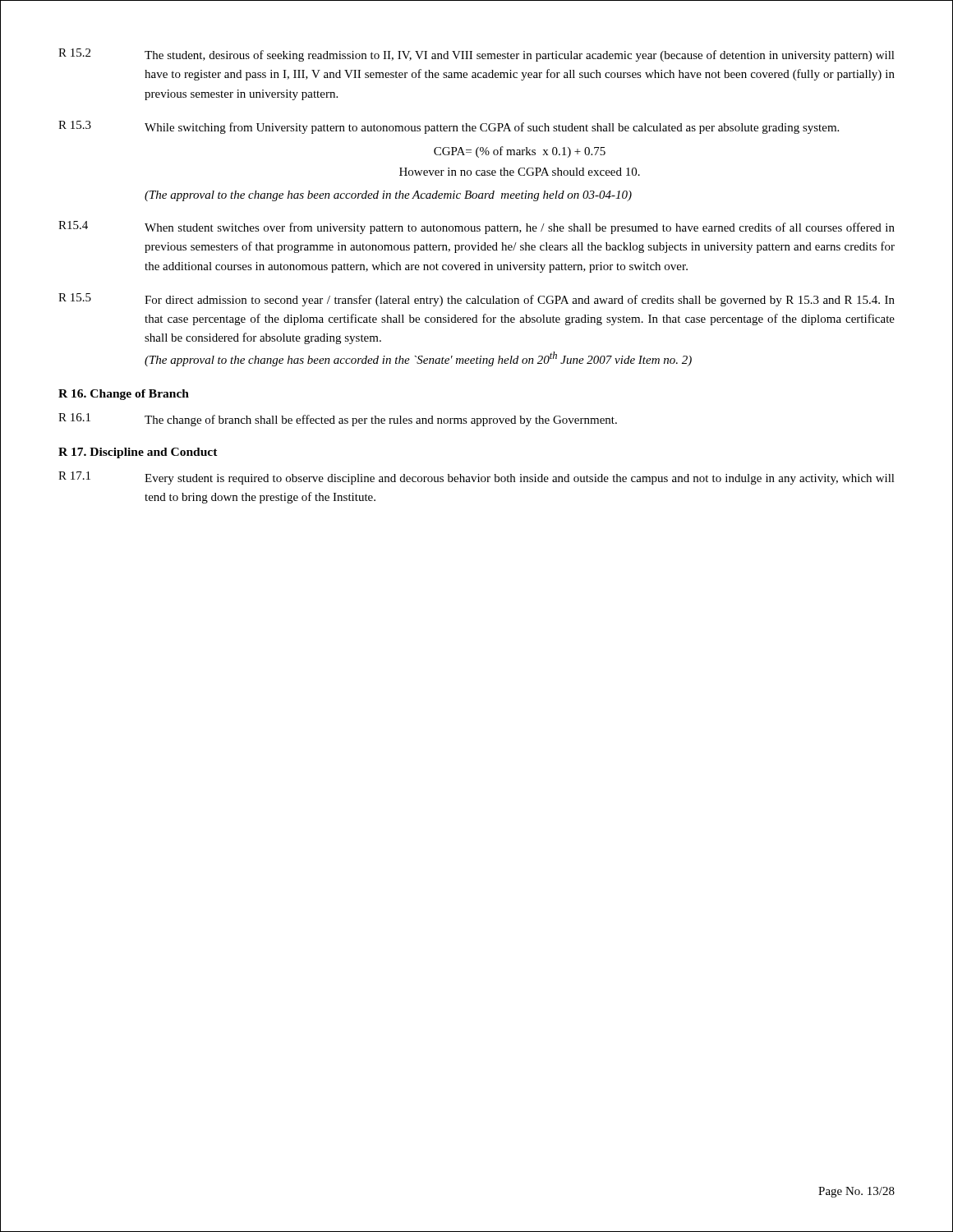Select the section header with the text "R 17. Discipline and Conduct"

(x=138, y=451)
